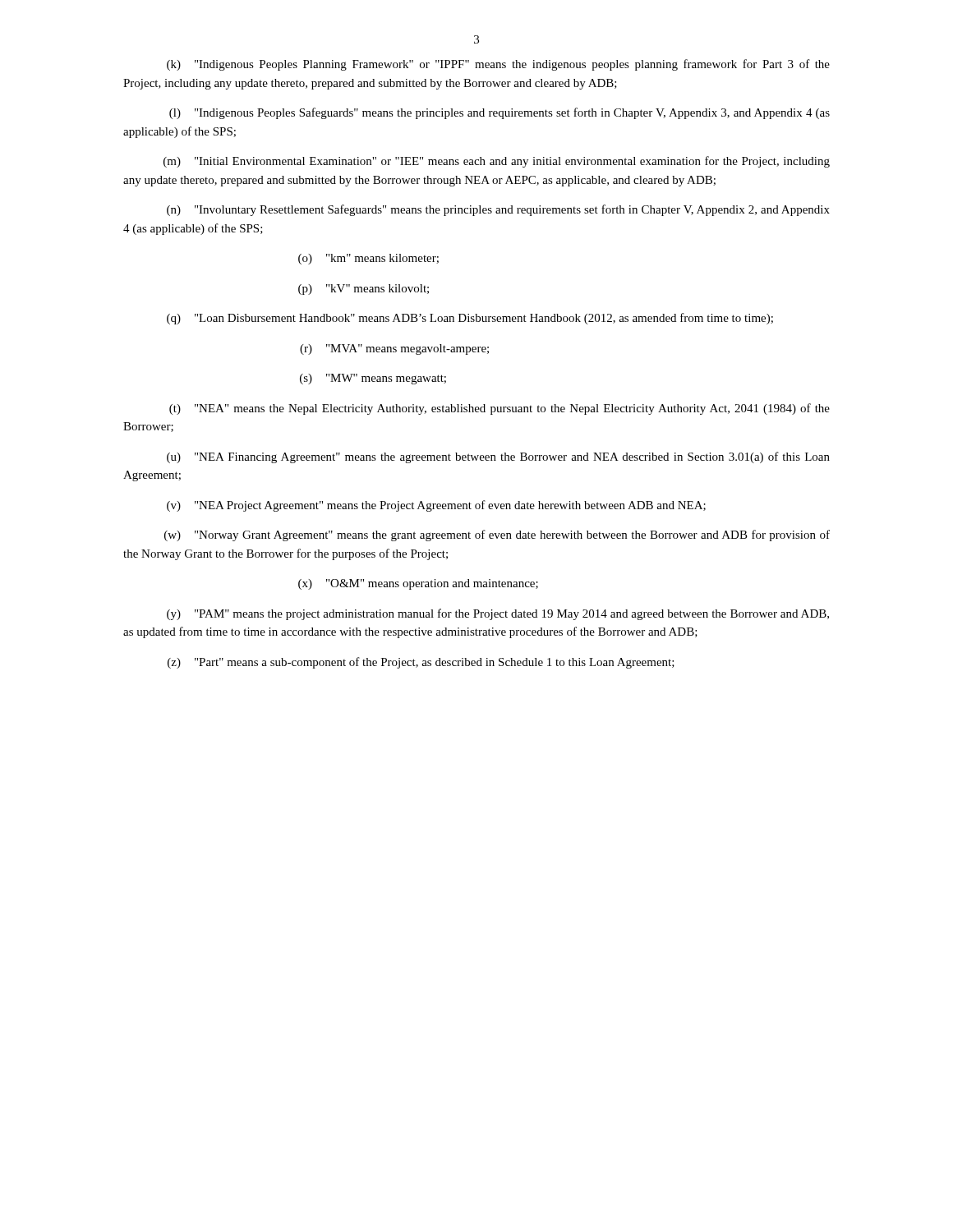Select the block starting "(l)"Indigenous Peoples Safeguards""

pyautogui.click(x=476, y=121)
